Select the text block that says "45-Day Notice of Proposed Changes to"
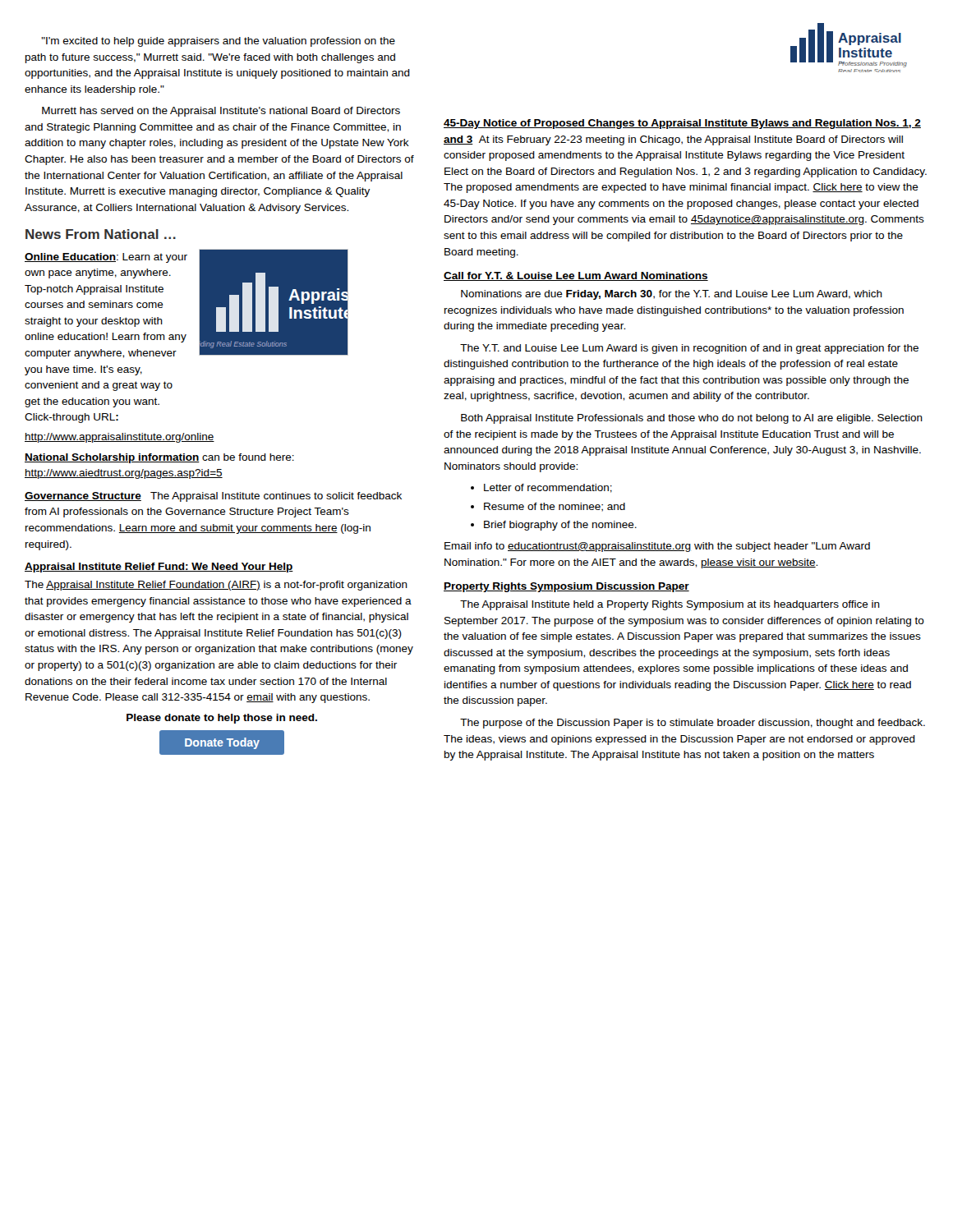953x1232 pixels. (x=686, y=187)
